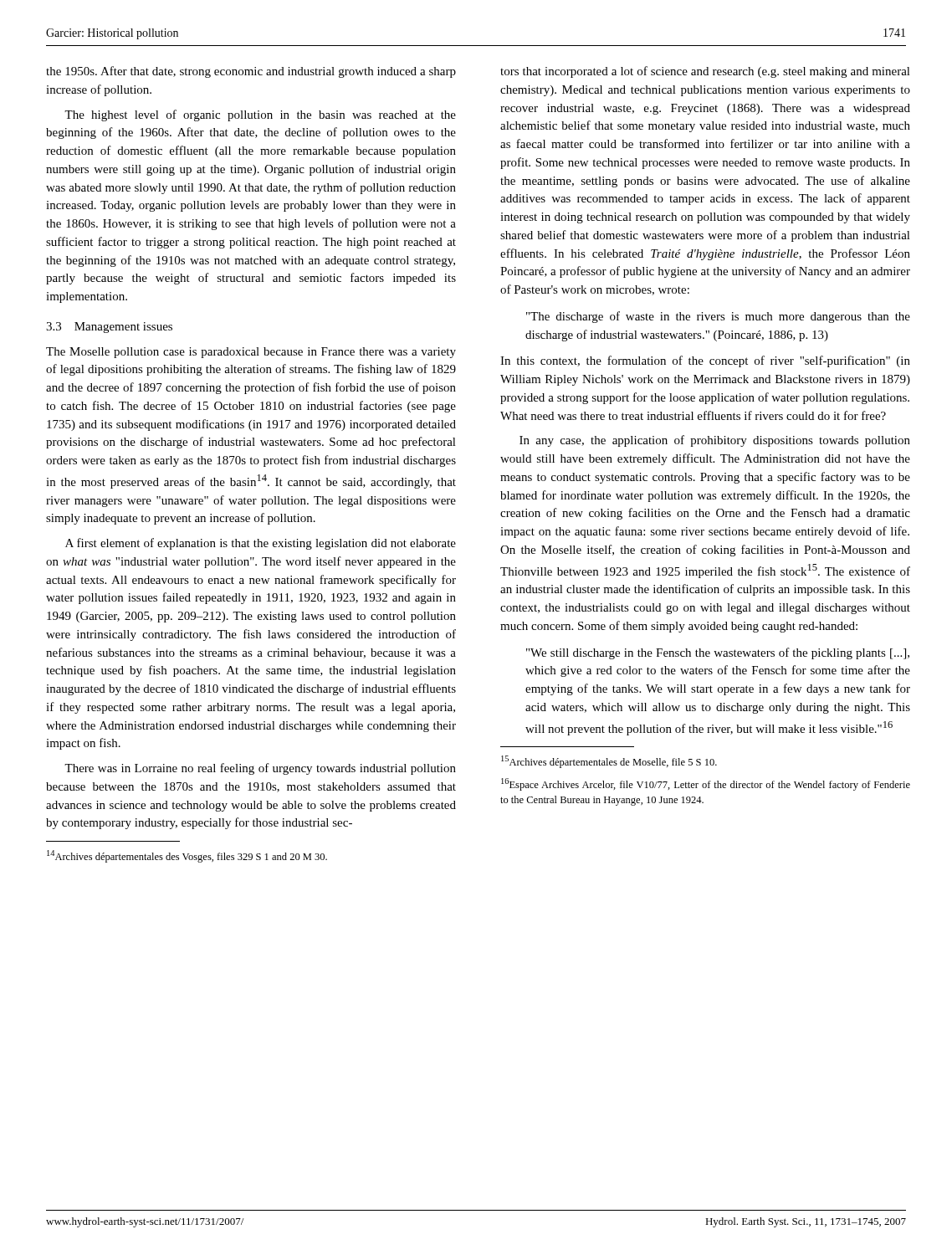Image resolution: width=952 pixels, height=1255 pixels.
Task: Locate the block of text that opens with "In this context, the formulation"
Action: coord(705,494)
